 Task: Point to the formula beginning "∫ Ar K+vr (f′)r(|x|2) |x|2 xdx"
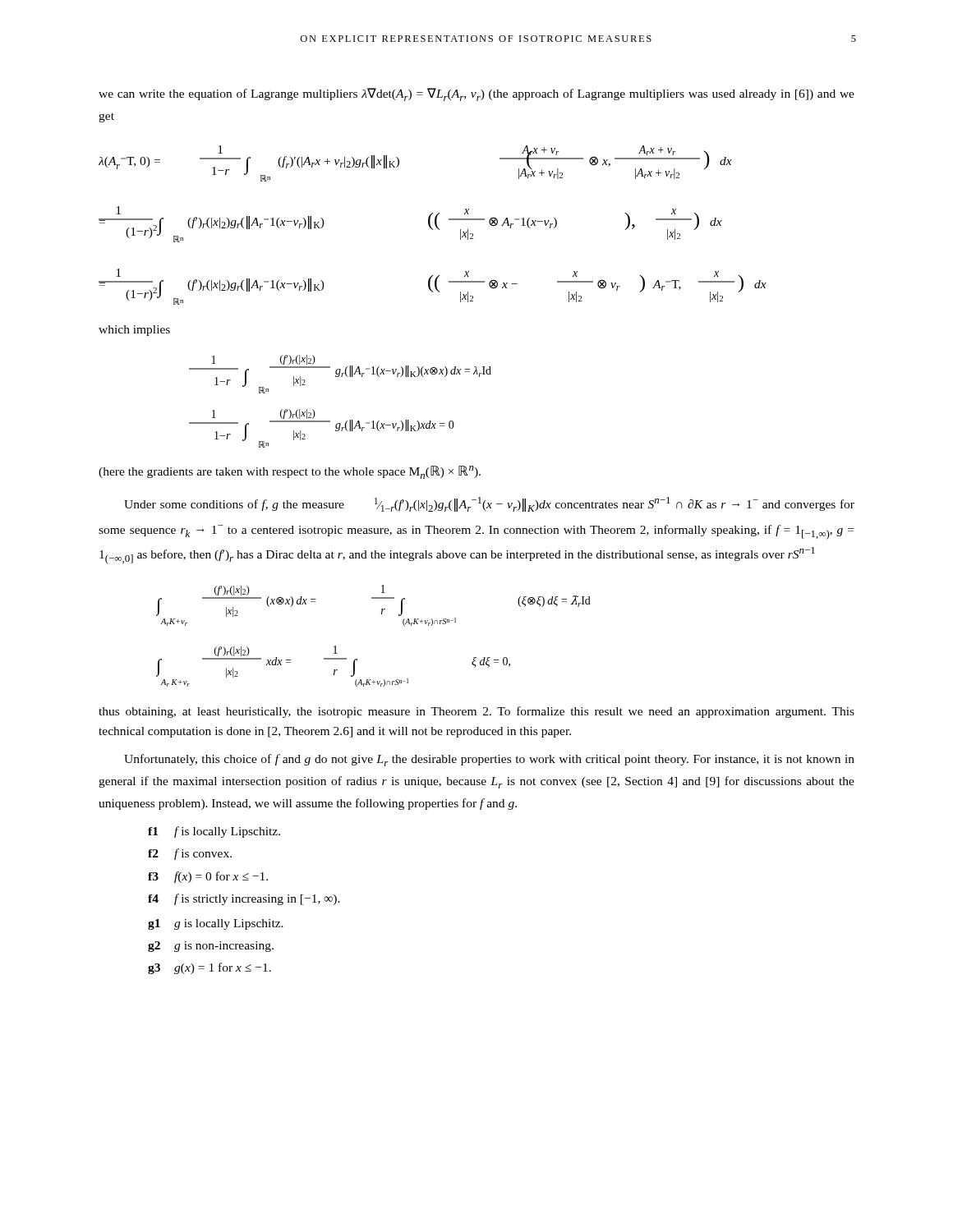[476, 665]
